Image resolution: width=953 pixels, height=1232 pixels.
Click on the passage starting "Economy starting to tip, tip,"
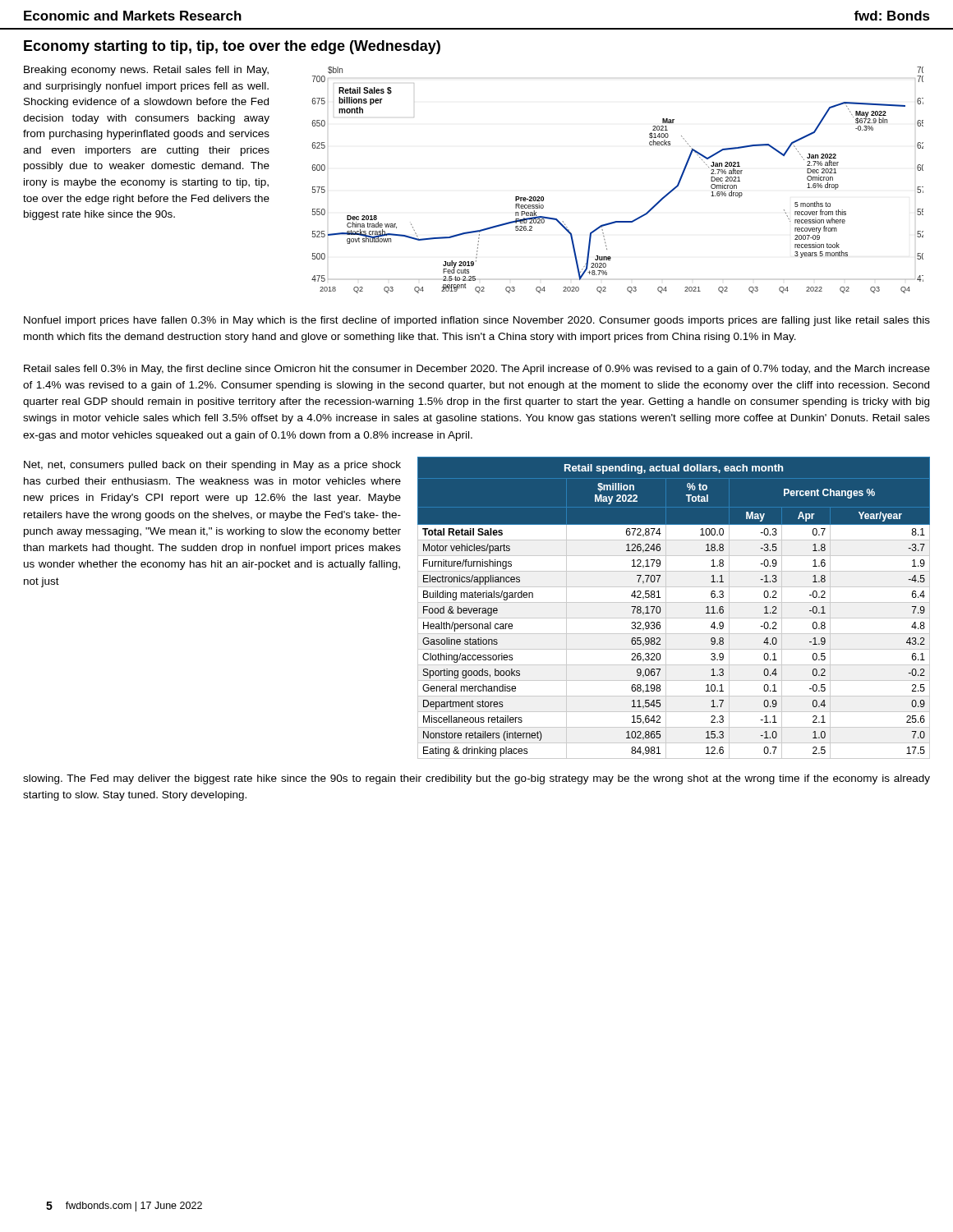click(x=232, y=46)
